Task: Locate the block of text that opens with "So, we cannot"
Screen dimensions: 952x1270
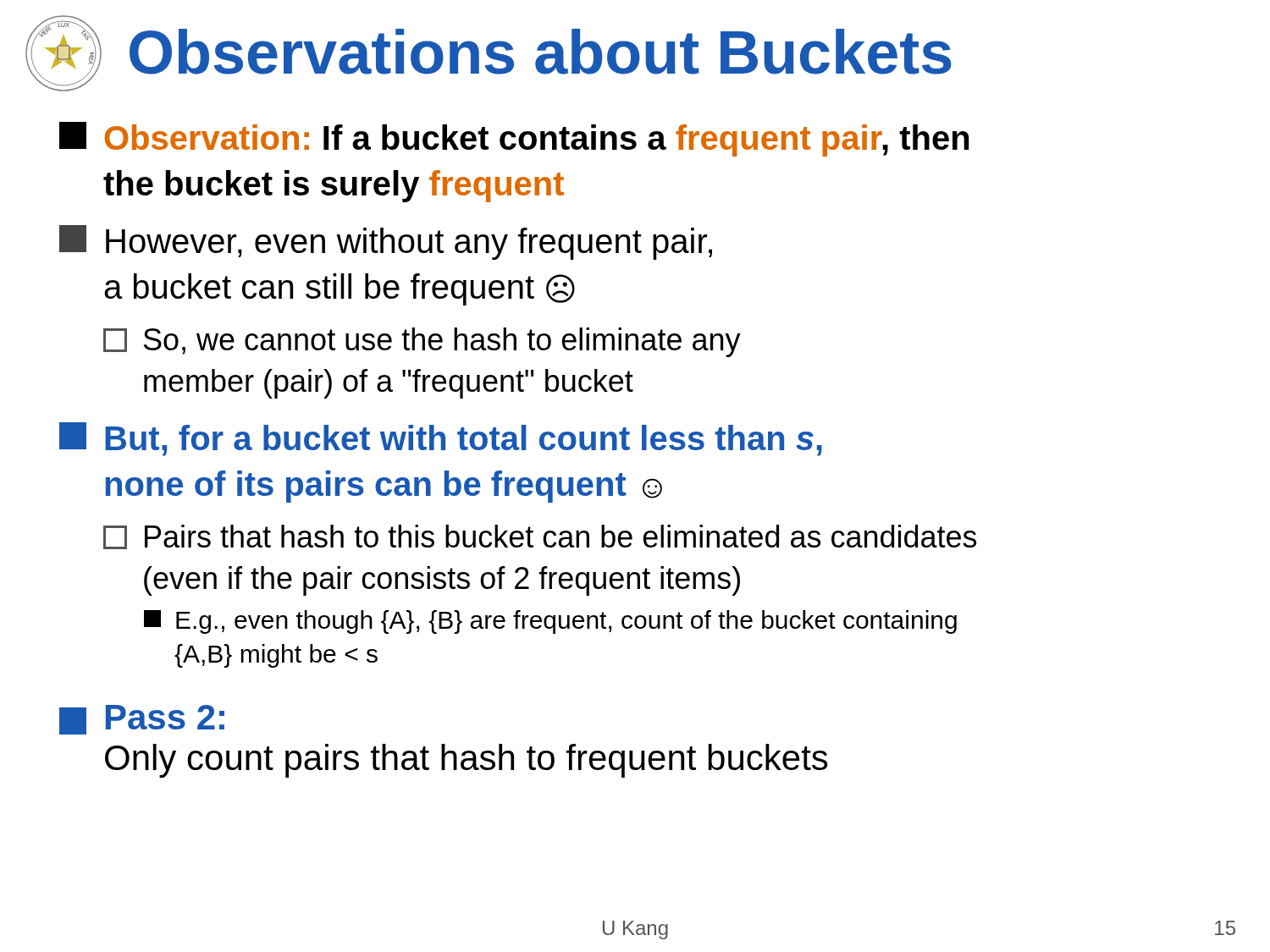Action: (x=422, y=361)
